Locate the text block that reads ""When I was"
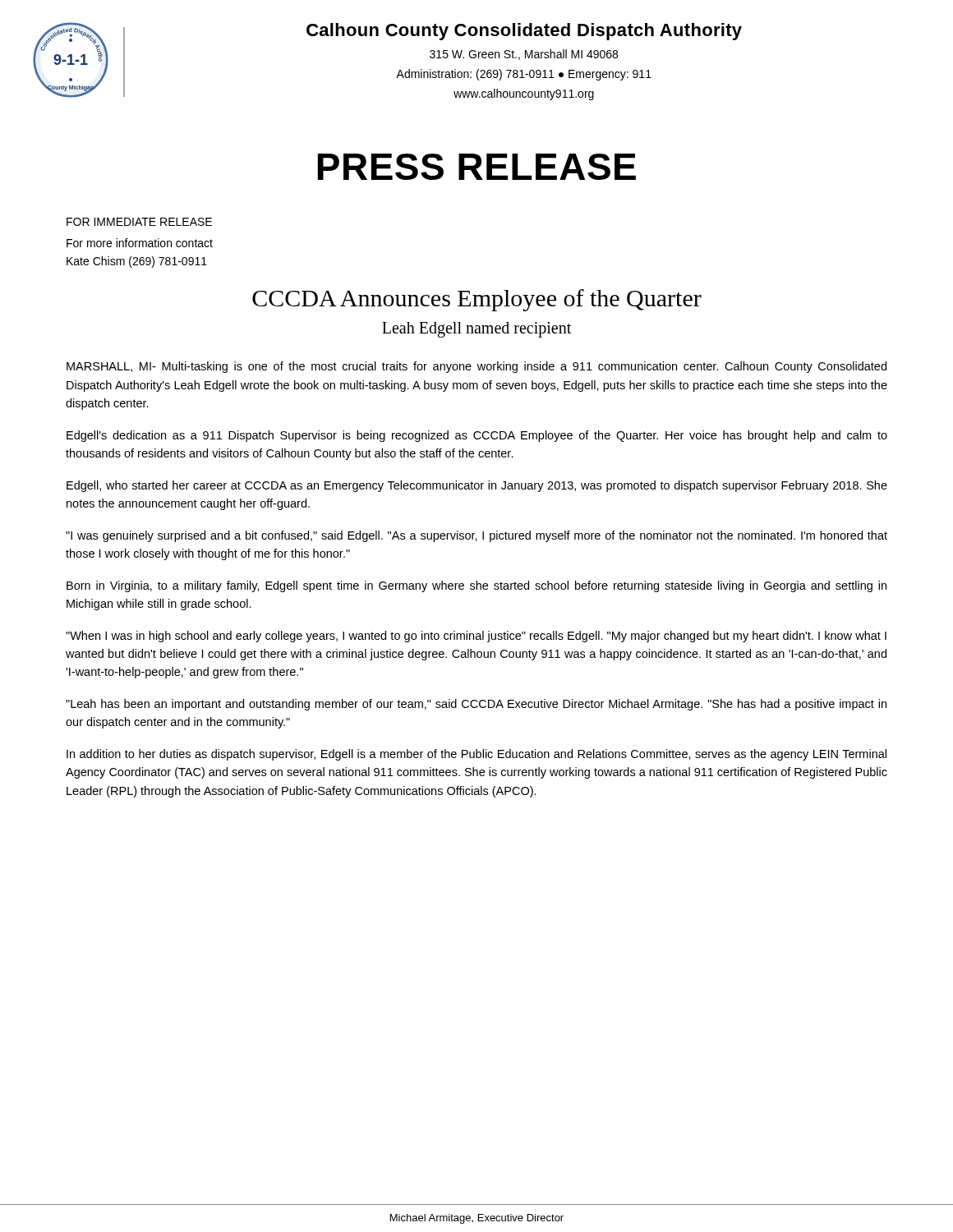 (x=476, y=654)
